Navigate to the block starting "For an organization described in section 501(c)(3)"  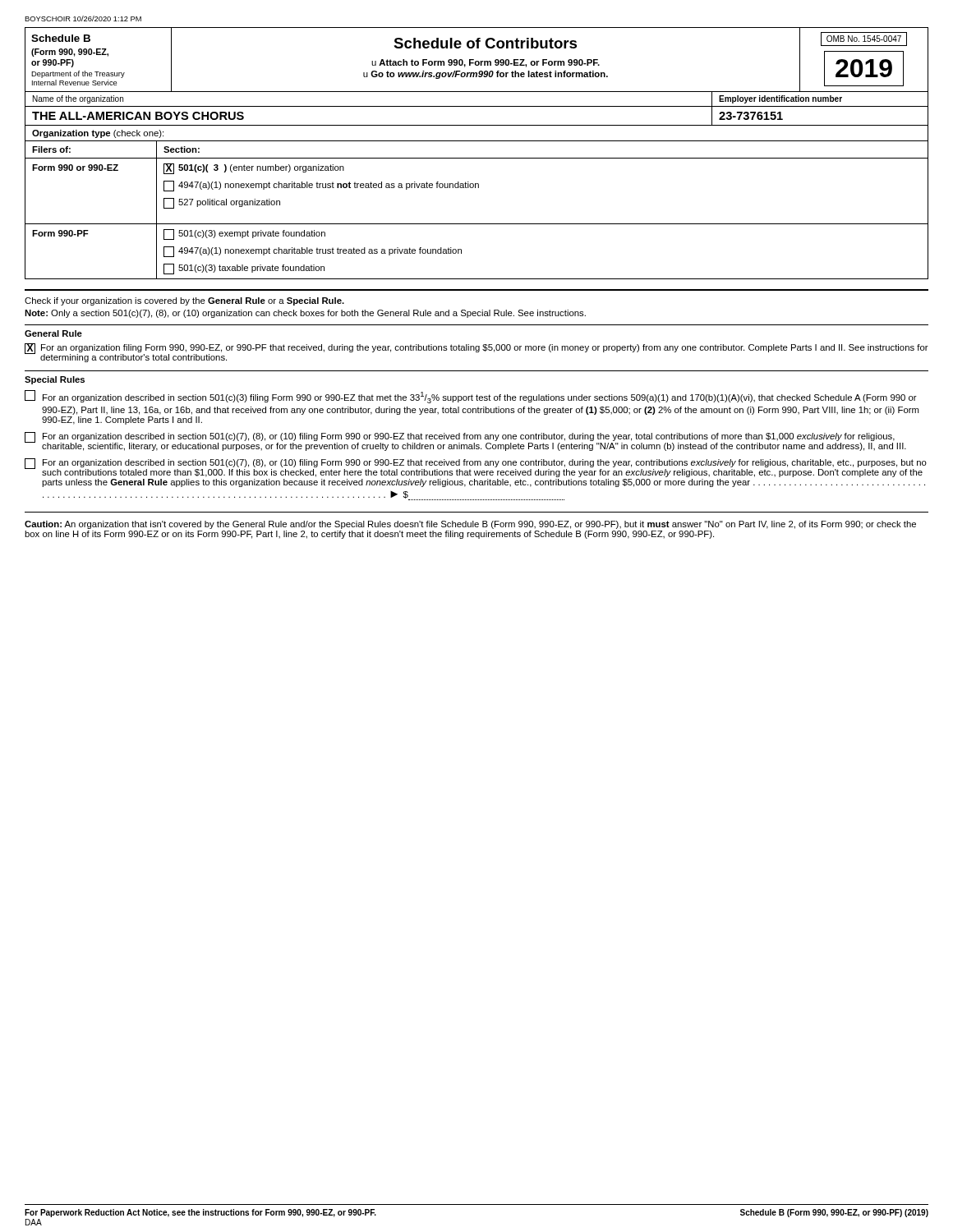(x=476, y=407)
